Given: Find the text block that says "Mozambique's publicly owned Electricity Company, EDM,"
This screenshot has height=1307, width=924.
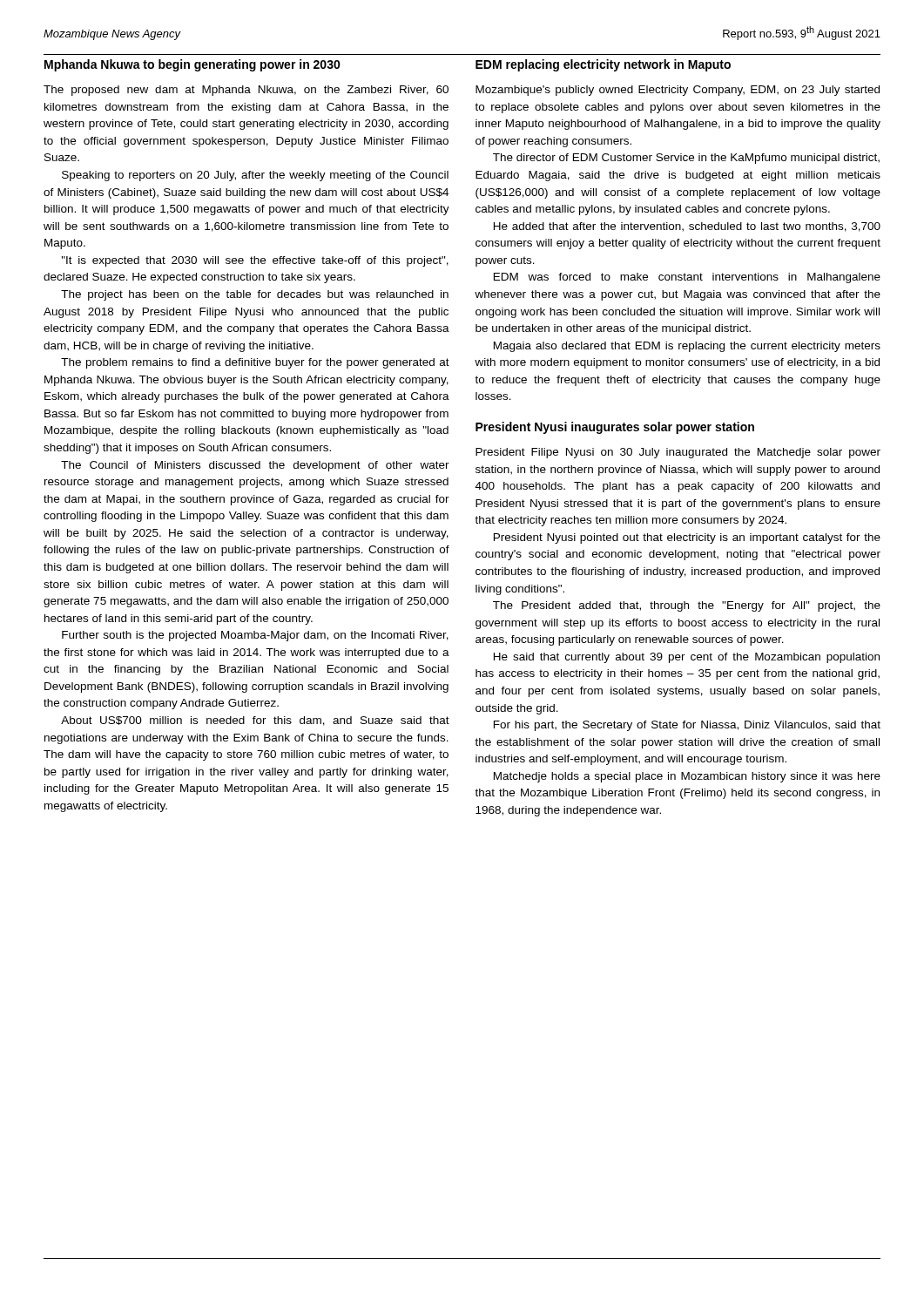Looking at the screenshot, I should (678, 243).
